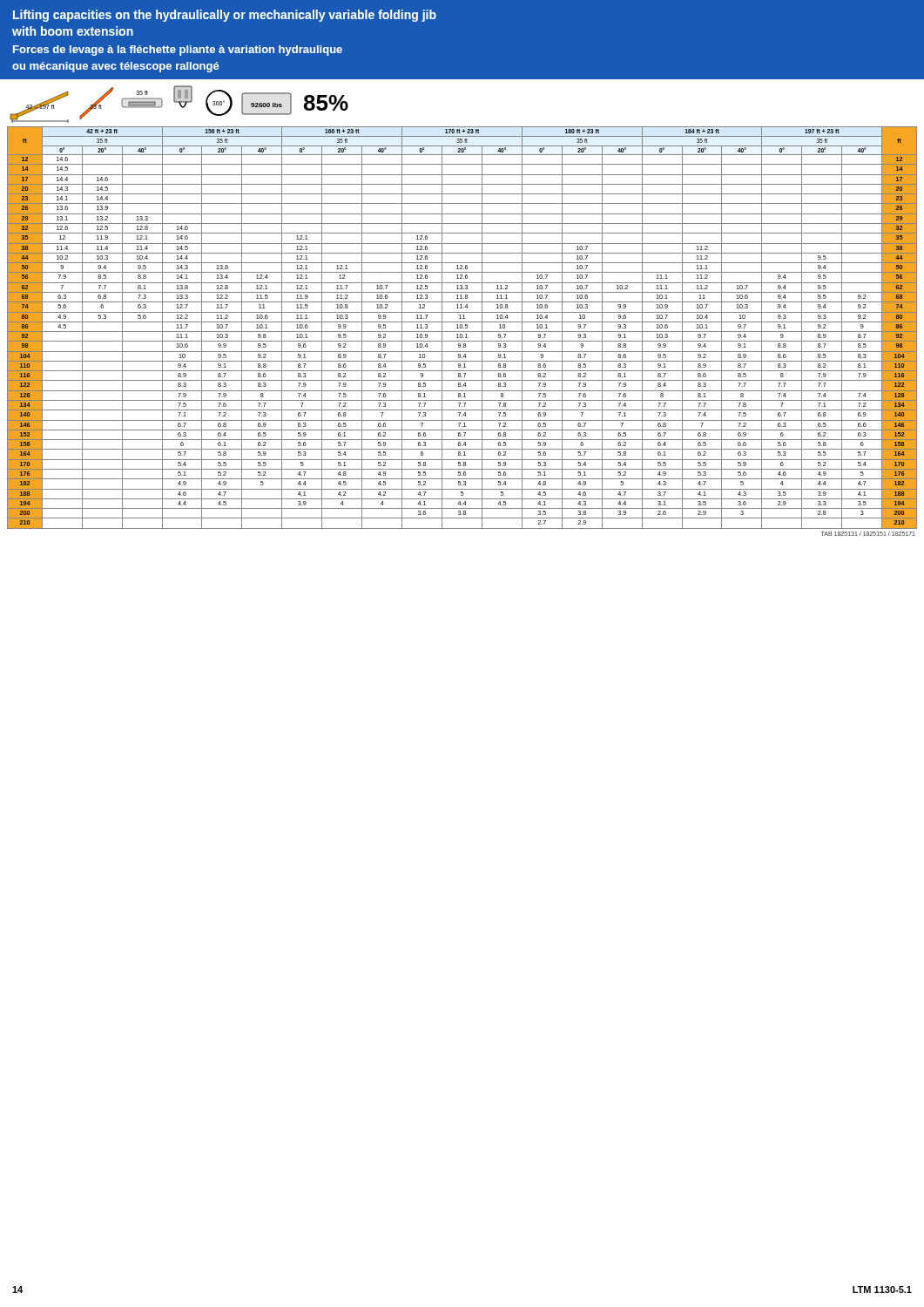Image resolution: width=924 pixels, height=1307 pixels.
Task: Find the table that mentions "35 ft"
Action: coord(462,328)
